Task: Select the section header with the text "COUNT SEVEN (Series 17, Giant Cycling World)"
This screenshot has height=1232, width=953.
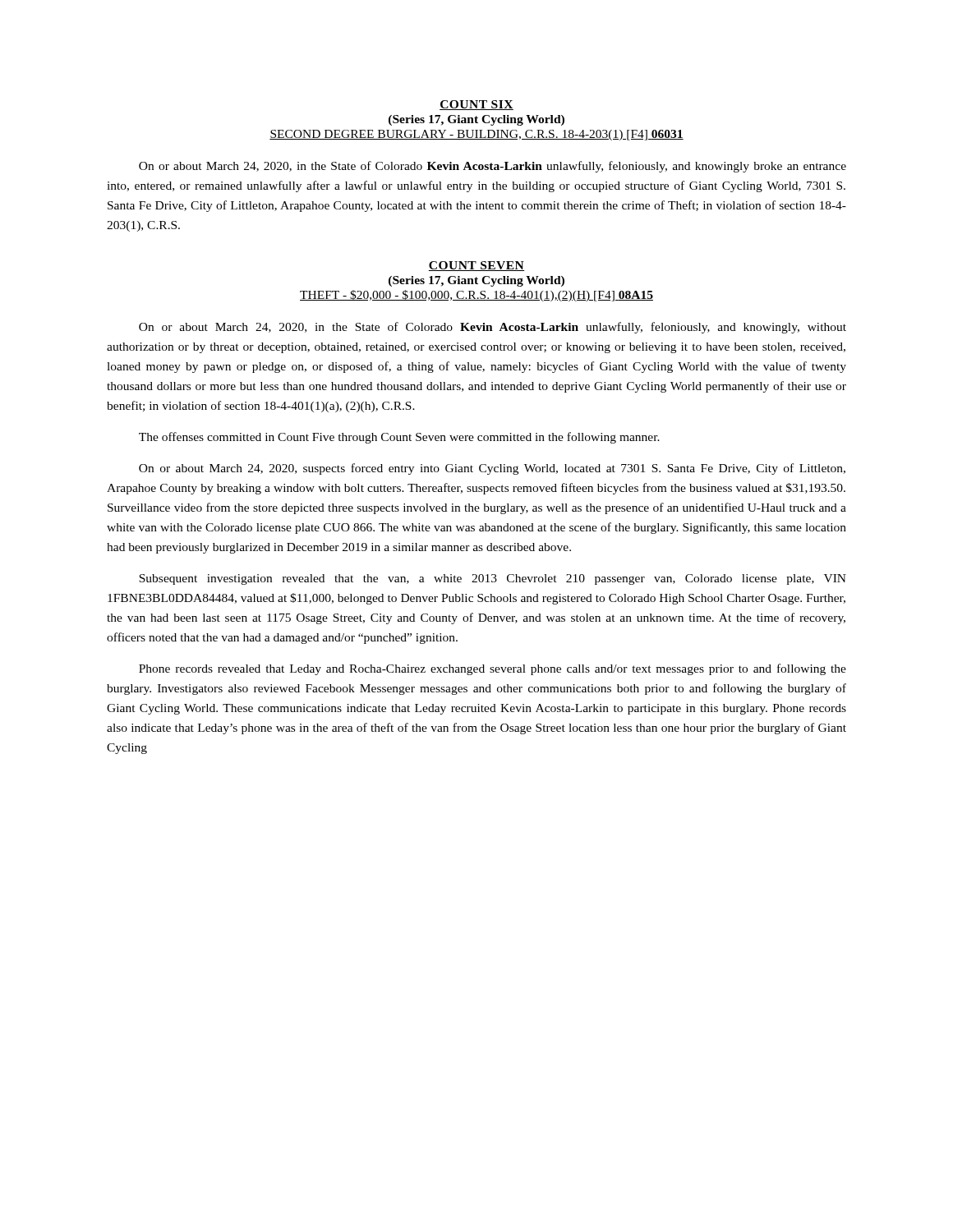Action: point(476,280)
